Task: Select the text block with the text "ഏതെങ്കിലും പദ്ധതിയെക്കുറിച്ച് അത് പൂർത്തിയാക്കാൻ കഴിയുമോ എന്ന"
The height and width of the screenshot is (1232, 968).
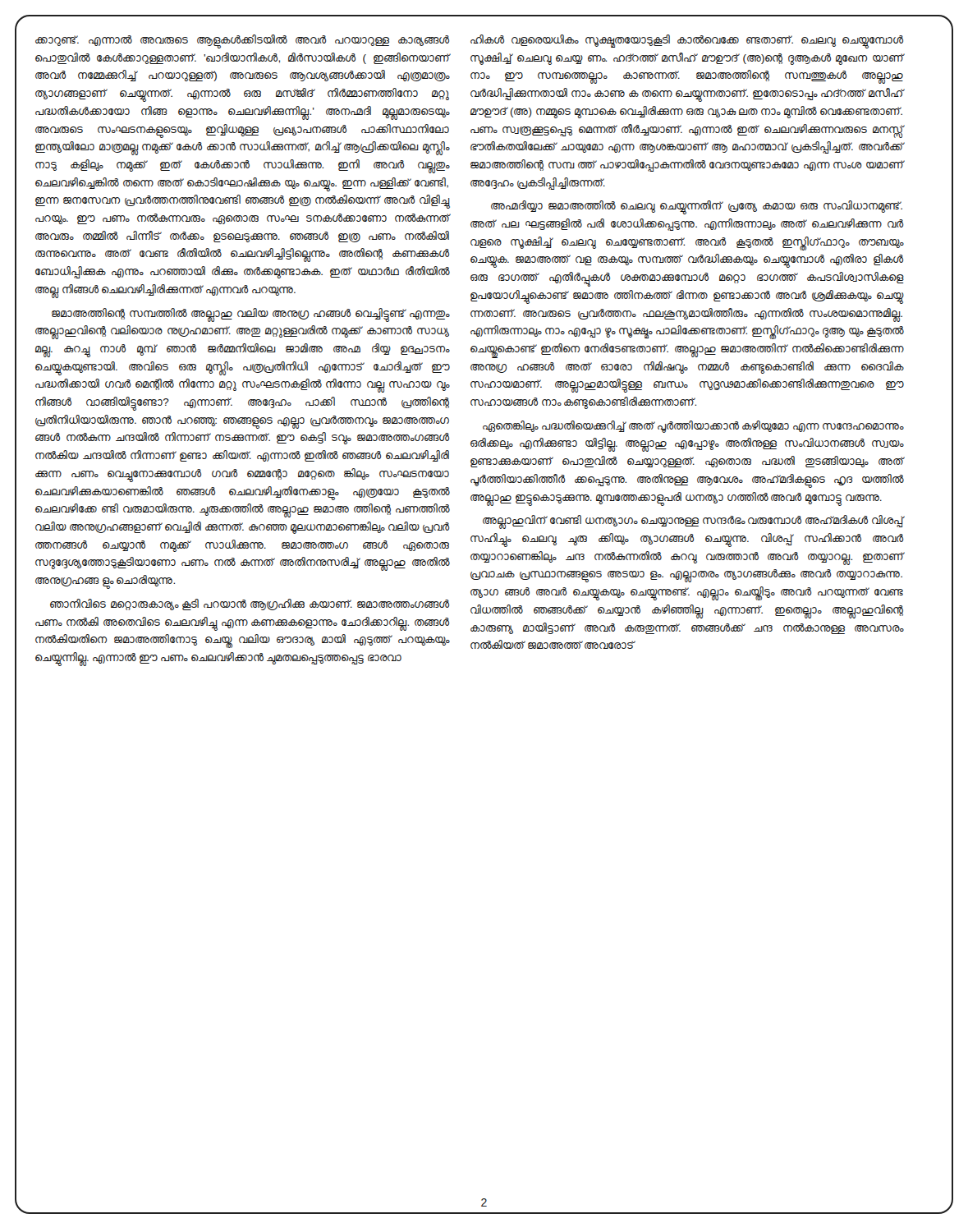Action: click(686, 461)
